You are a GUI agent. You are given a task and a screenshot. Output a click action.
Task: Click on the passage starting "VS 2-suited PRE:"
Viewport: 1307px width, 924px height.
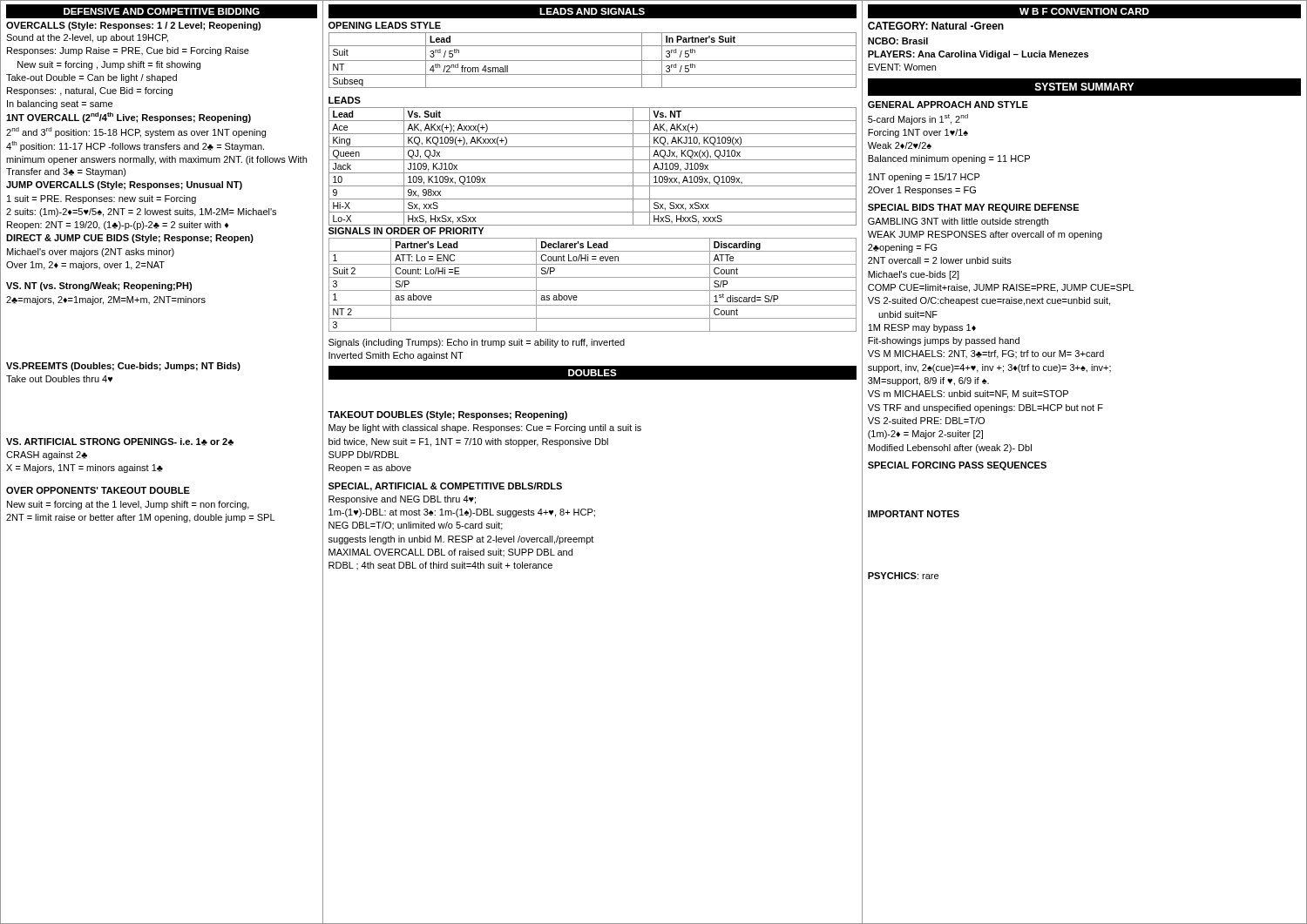[1084, 421]
